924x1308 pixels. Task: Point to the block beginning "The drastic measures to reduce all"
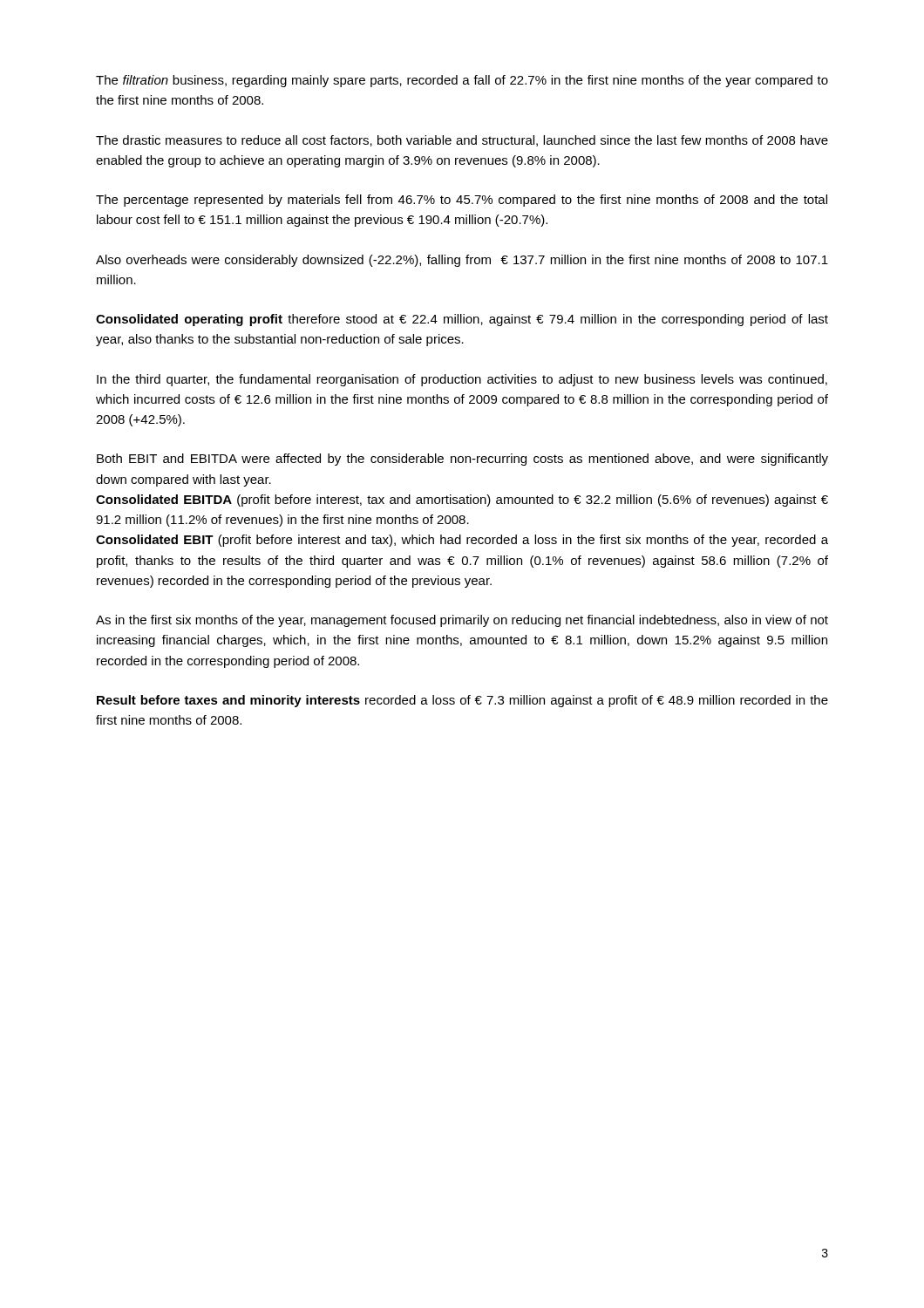click(462, 150)
